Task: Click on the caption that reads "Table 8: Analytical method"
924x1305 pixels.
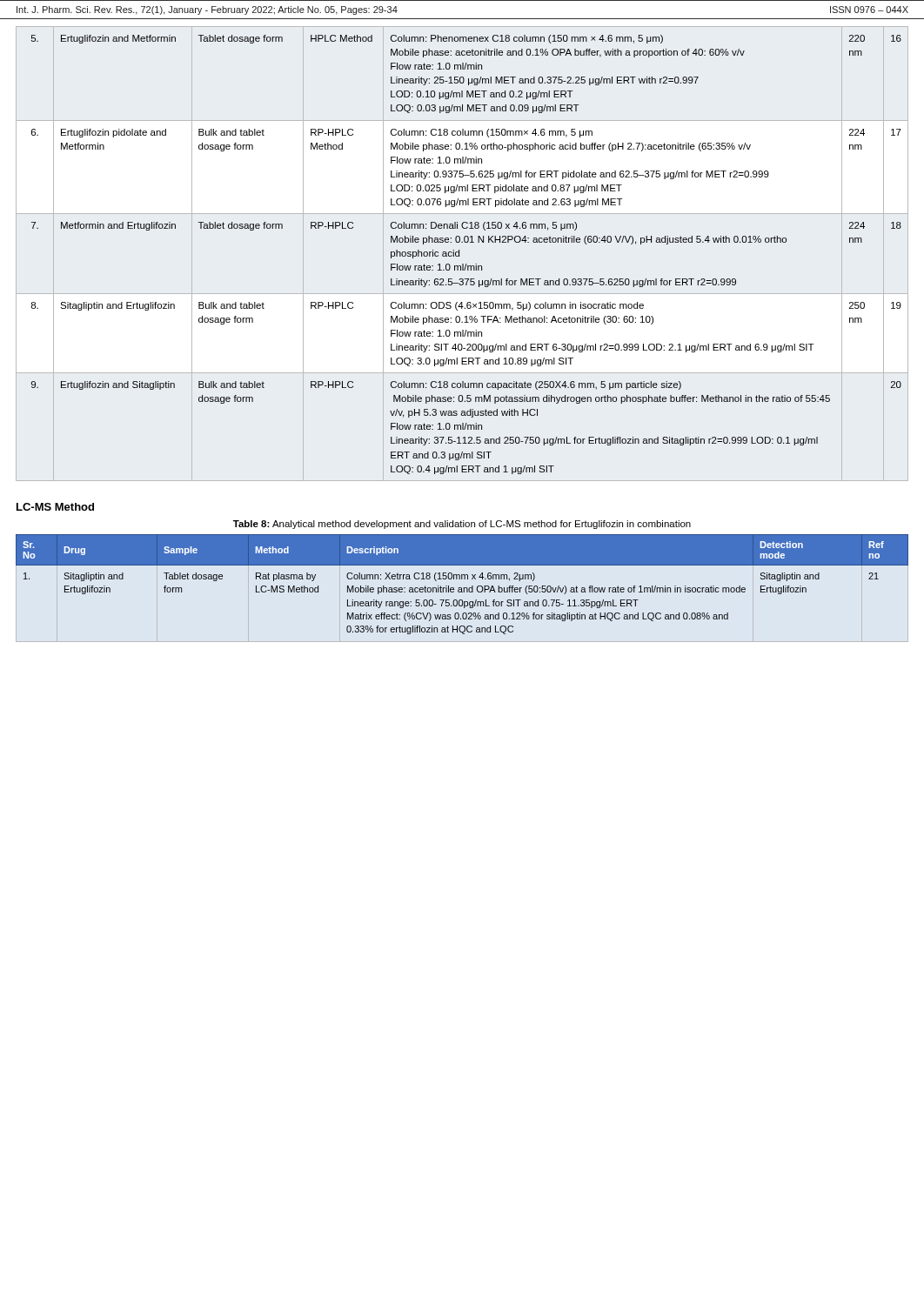Action: [462, 523]
